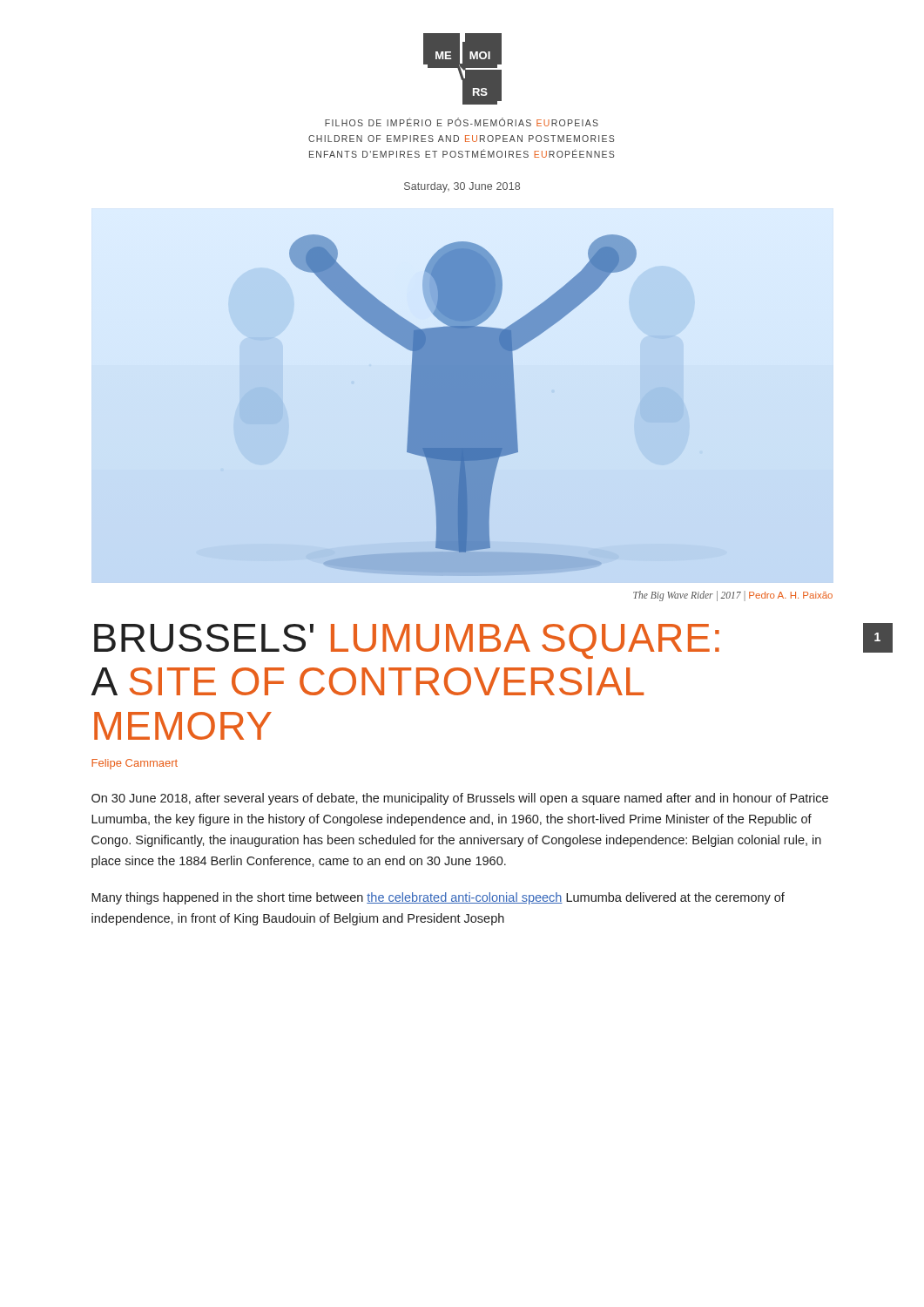The image size is (924, 1307).
Task: Locate a photo
Action: tap(462, 395)
